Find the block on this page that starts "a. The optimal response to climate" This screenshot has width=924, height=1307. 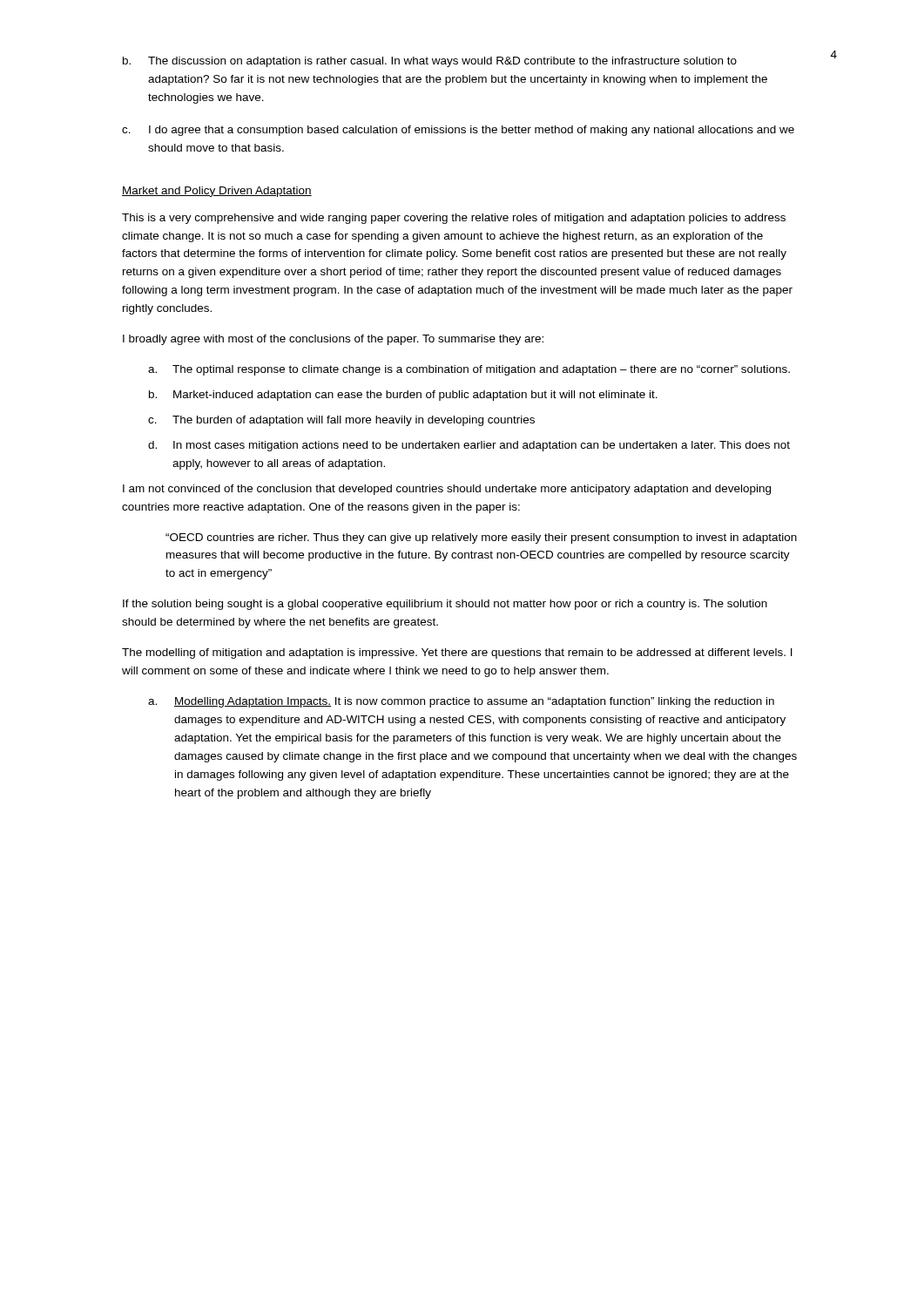475,370
